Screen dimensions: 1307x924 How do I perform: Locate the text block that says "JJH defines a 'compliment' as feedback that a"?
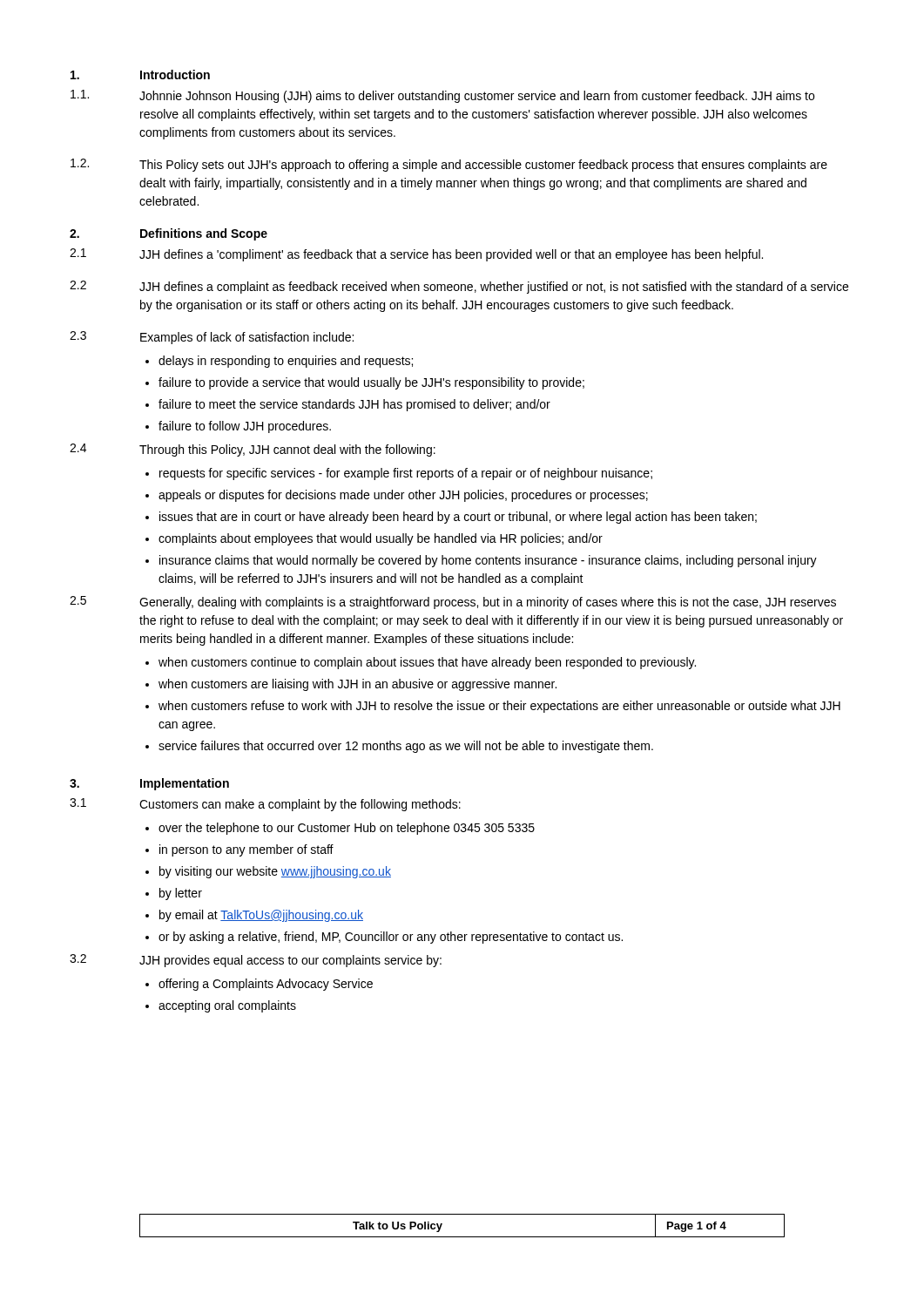[x=452, y=254]
